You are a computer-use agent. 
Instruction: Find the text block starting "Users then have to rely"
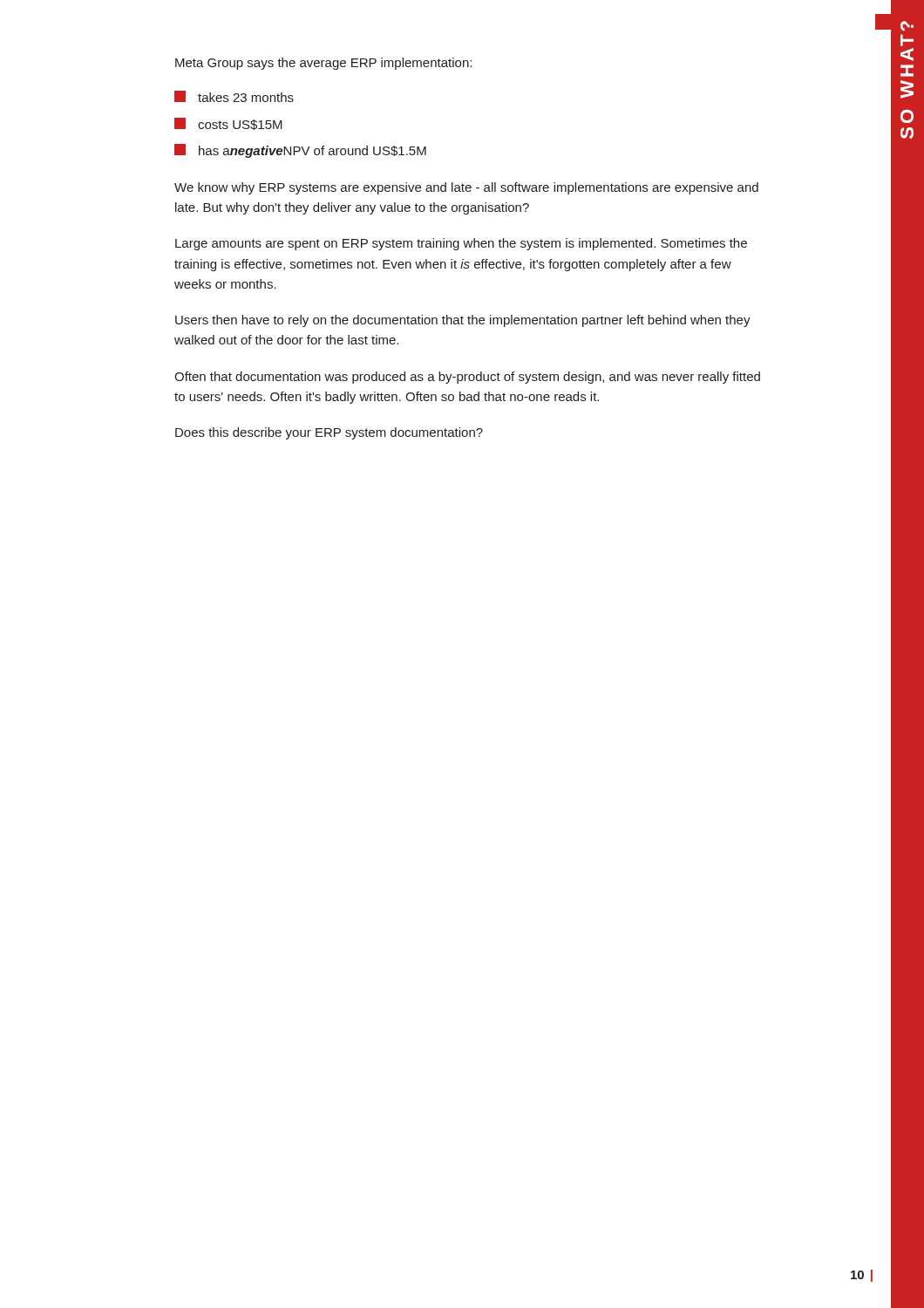[x=471, y=330]
